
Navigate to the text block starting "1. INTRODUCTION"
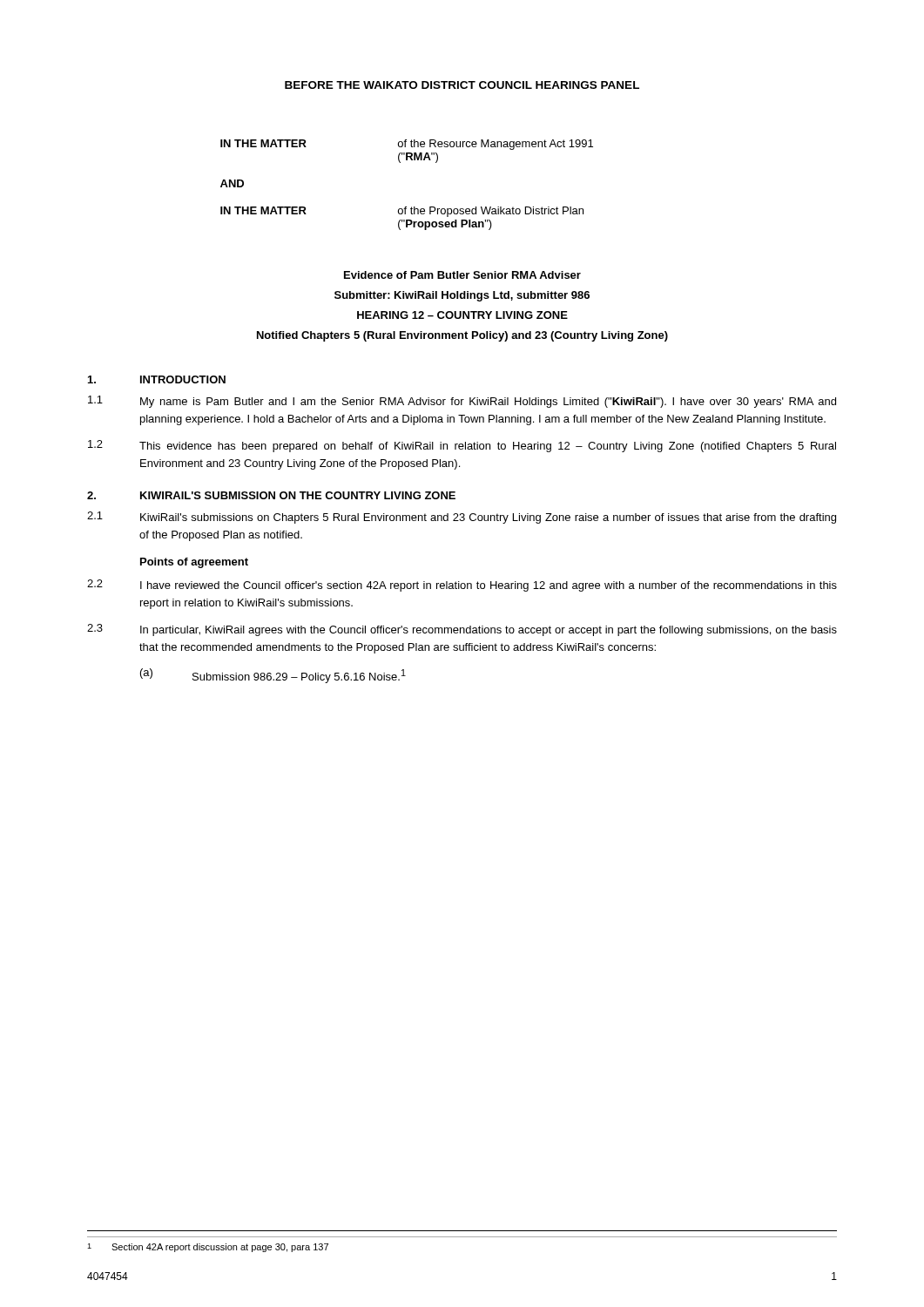[x=157, y=379]
